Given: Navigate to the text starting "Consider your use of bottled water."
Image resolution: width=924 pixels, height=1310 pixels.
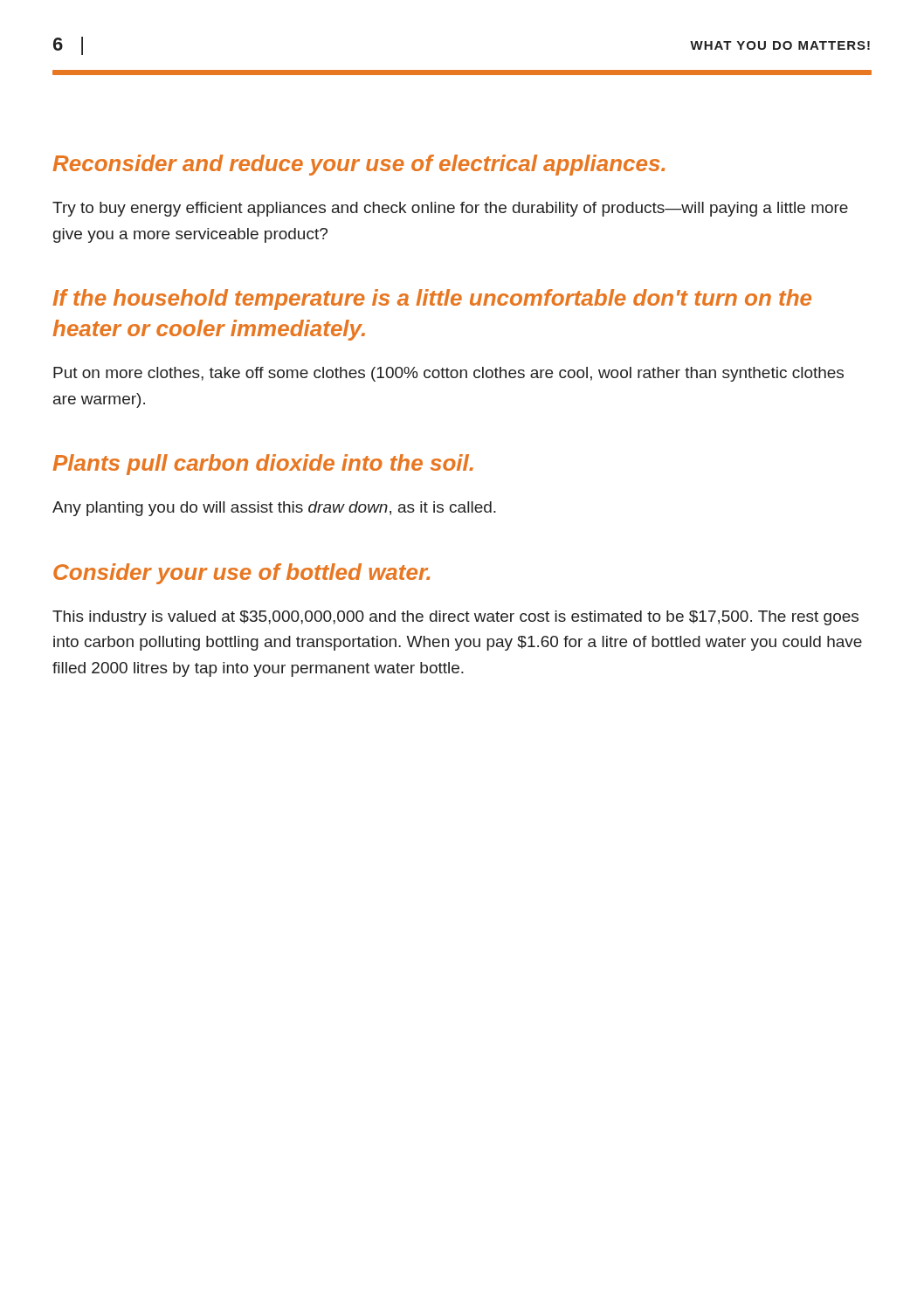Looking at the screenshot, I should 242,572.
